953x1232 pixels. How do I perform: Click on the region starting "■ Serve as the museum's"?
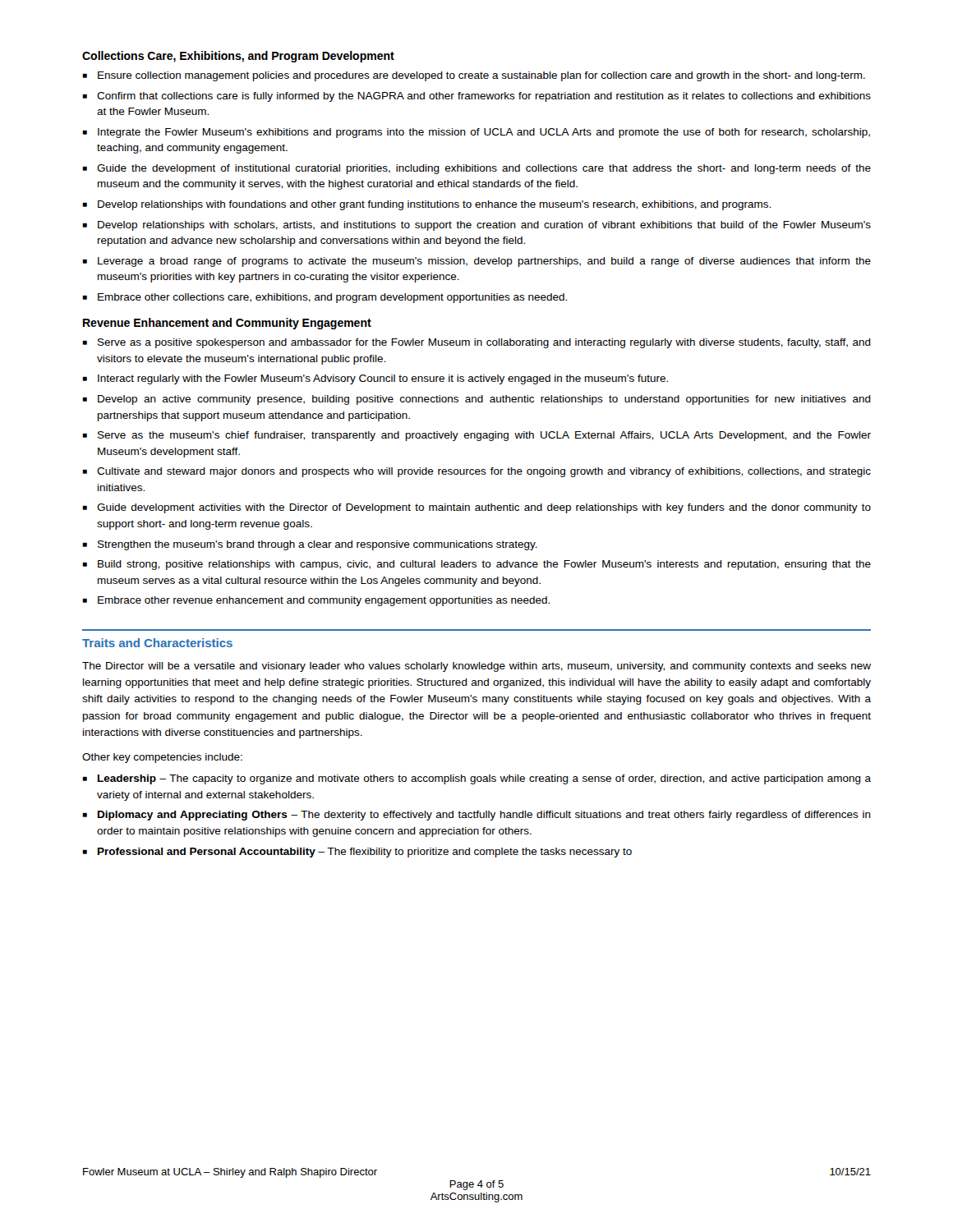pos(476,443)
